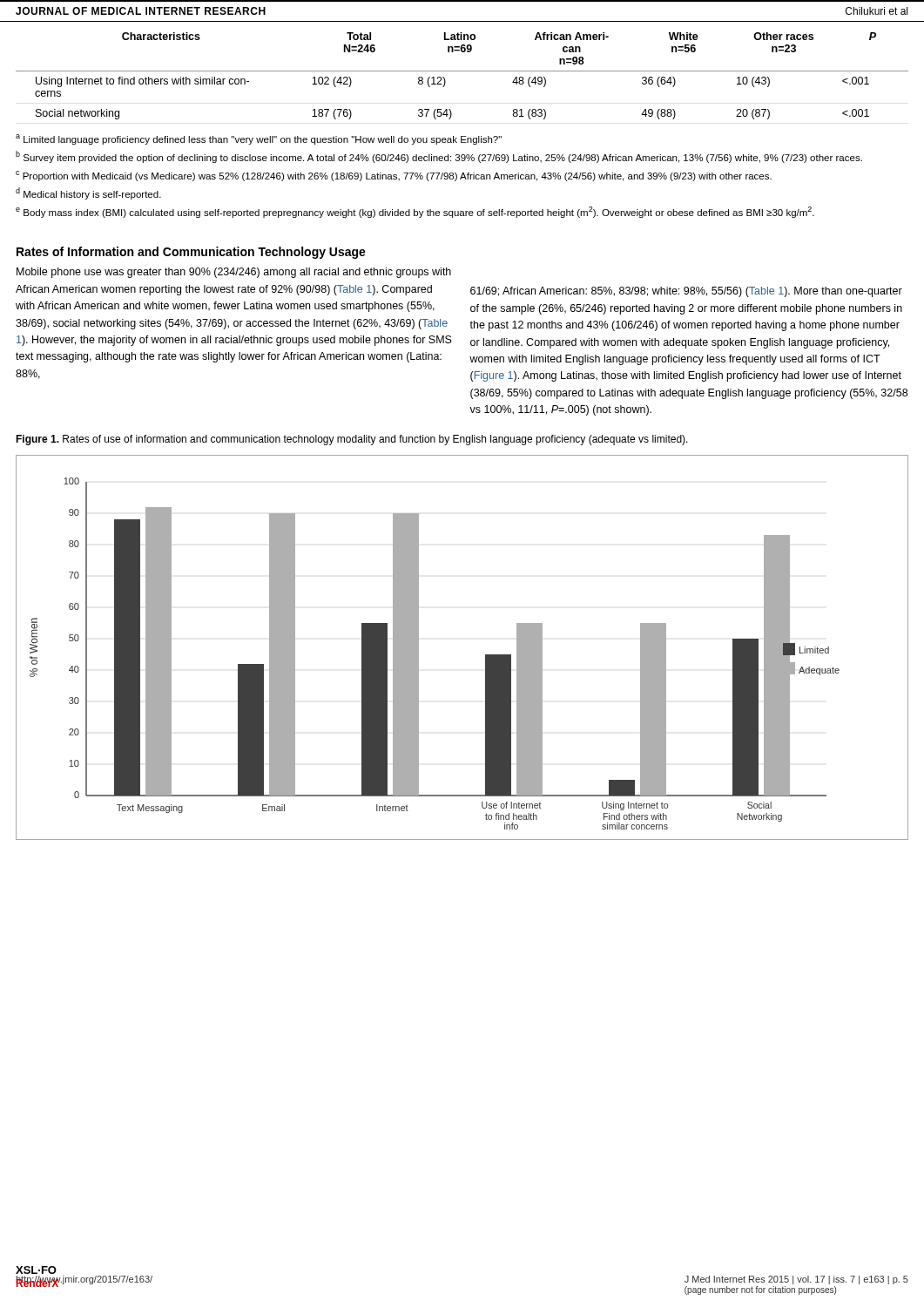The width and height of the screenshot is (924, 1307).
Task: Locate the region starting "a Limited language proficiency defined less than"
Action: tap(259, 138)
